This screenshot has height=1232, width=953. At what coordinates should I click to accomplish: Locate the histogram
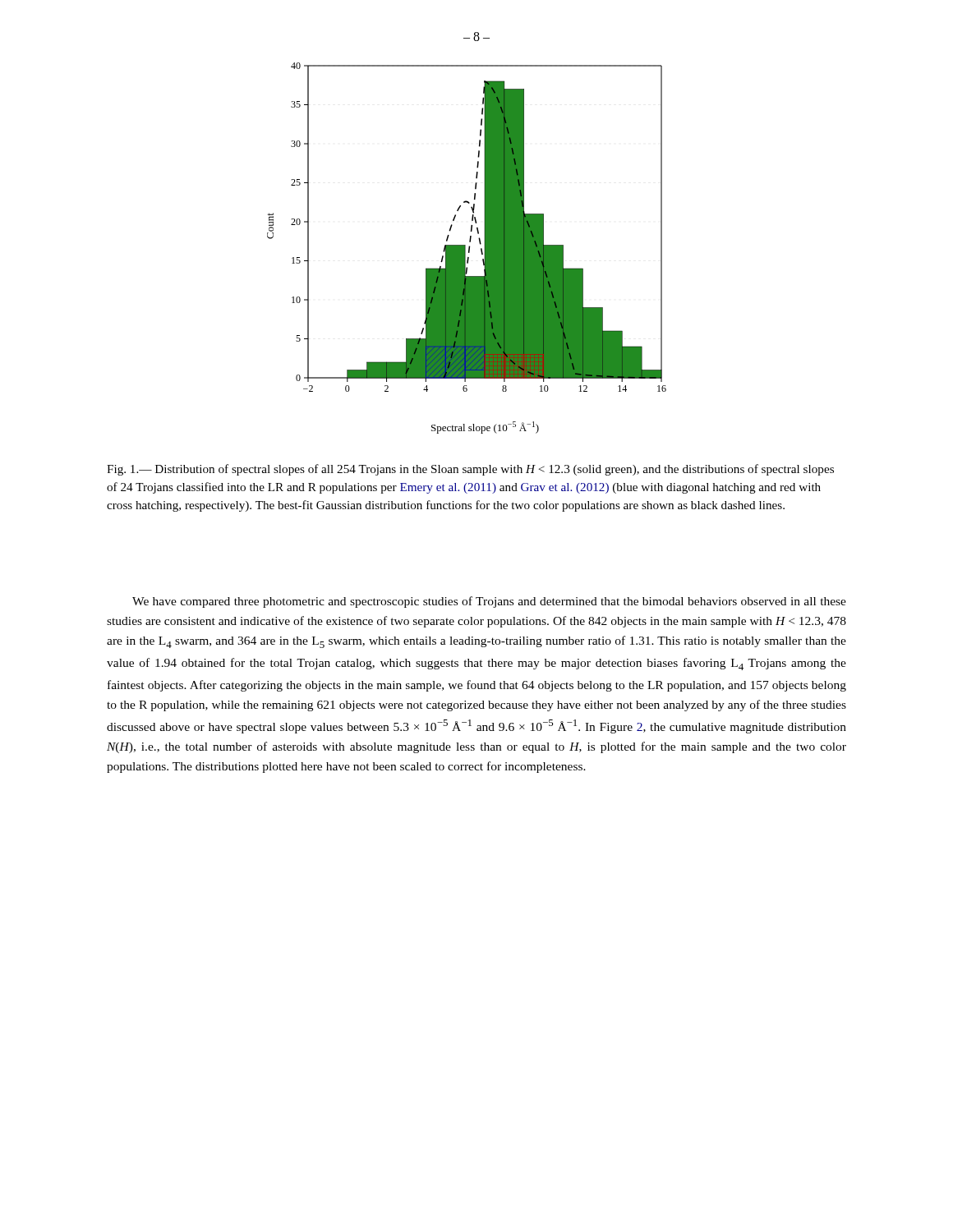(x=476, y=248)
